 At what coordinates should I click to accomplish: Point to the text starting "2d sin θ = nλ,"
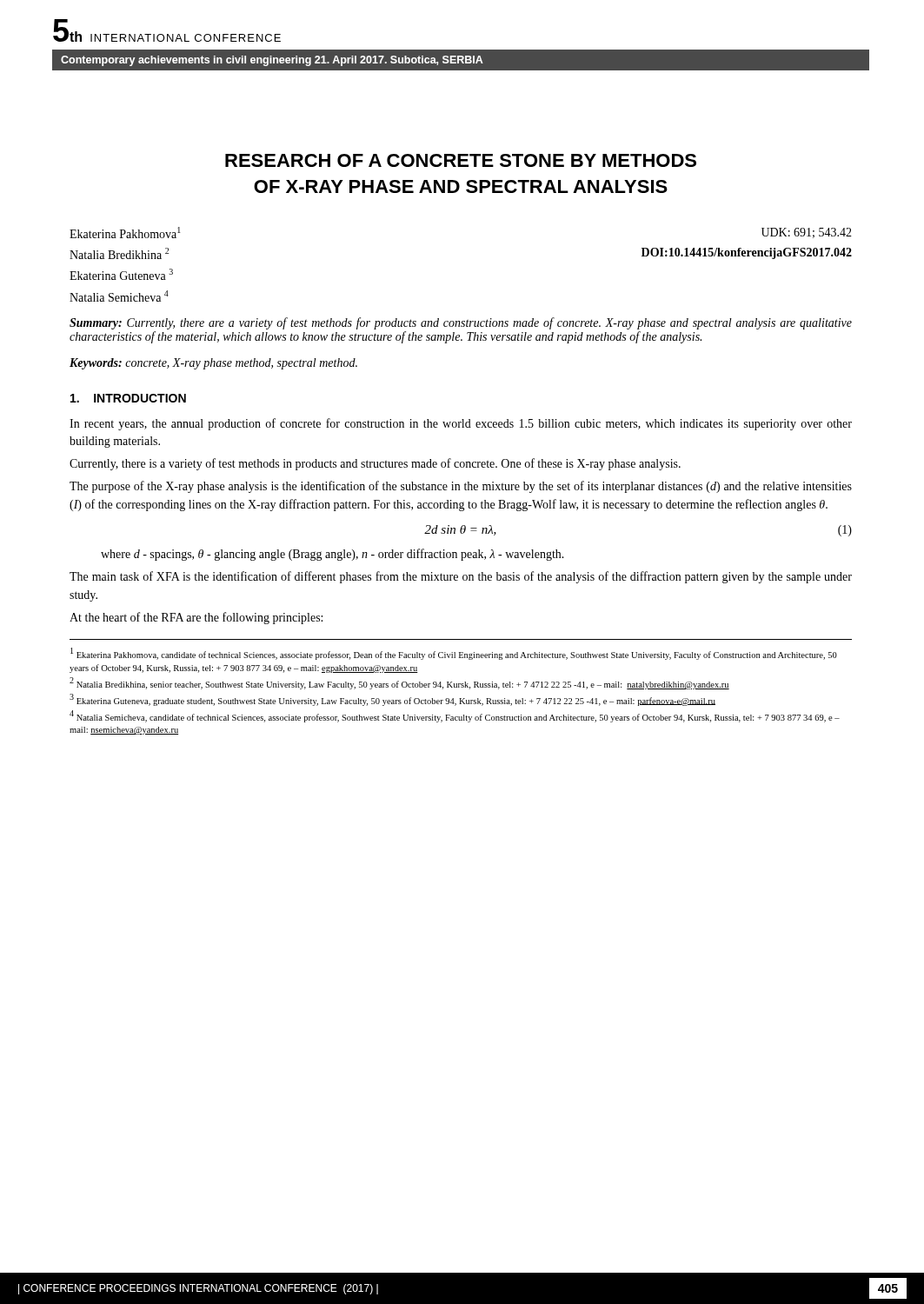pos(464,531)
